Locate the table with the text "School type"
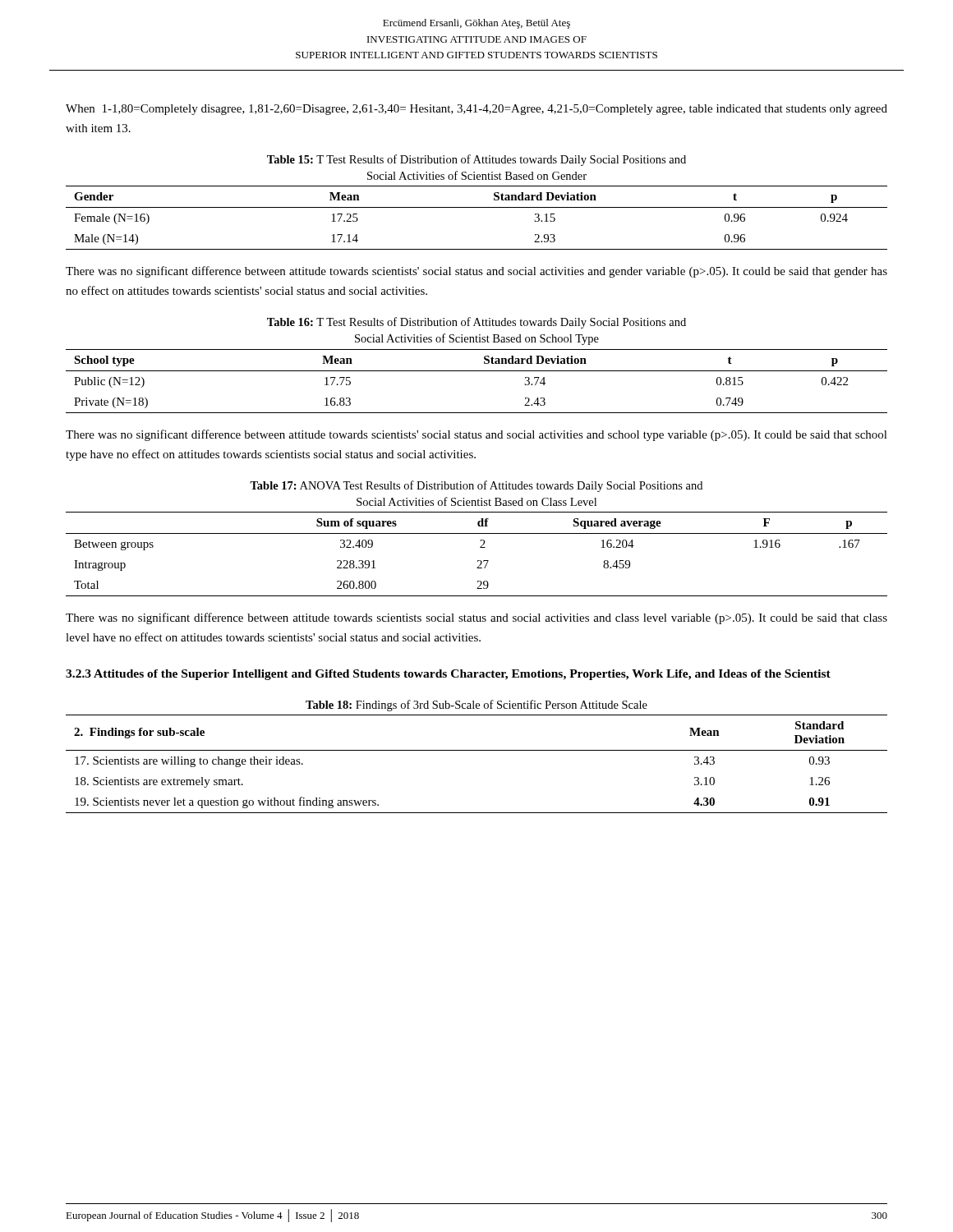This screenshot has width=953, height=1232. 476,381
